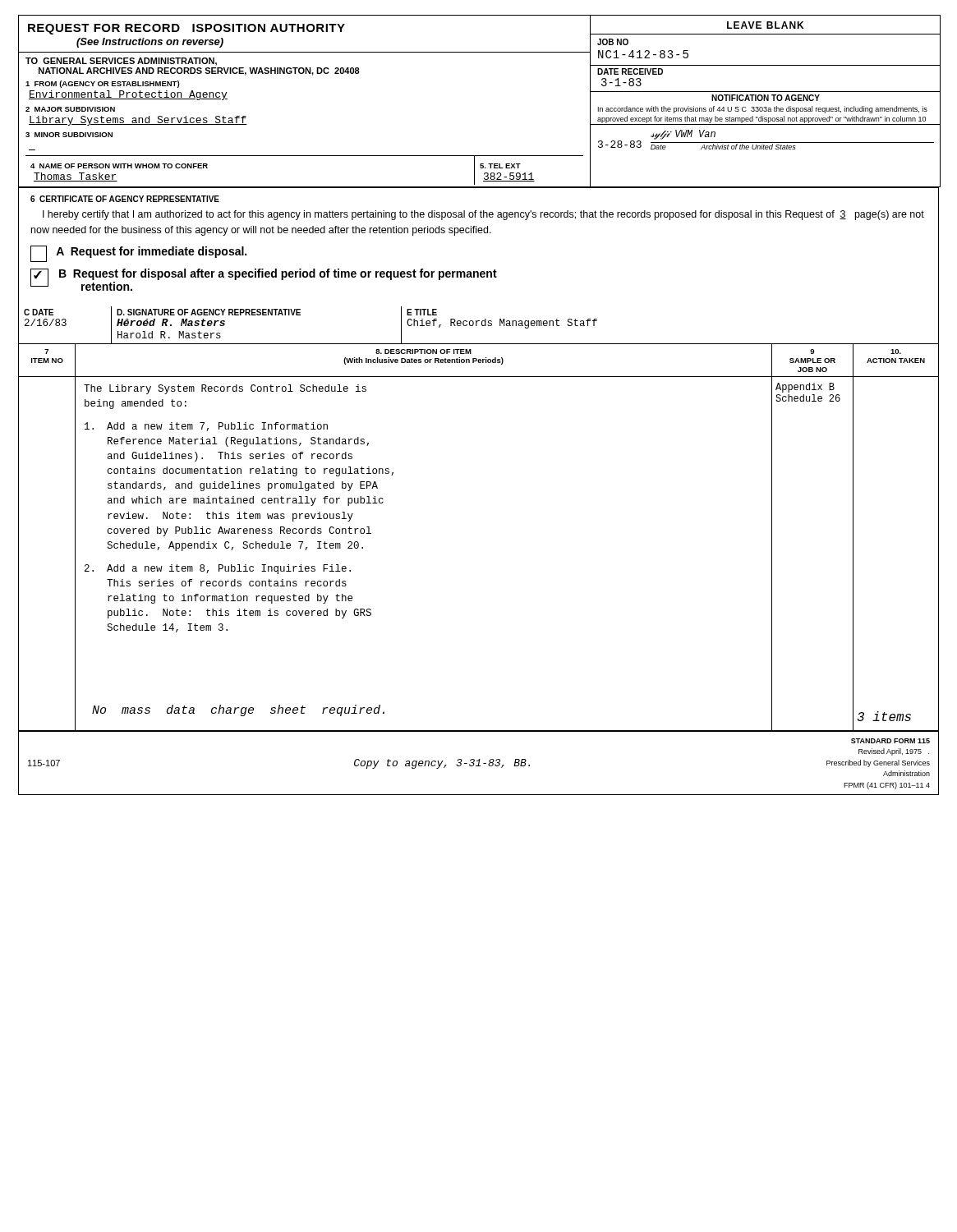Select the table
Viewport: 957px width, 1232px height.
[x=478, y=553]
